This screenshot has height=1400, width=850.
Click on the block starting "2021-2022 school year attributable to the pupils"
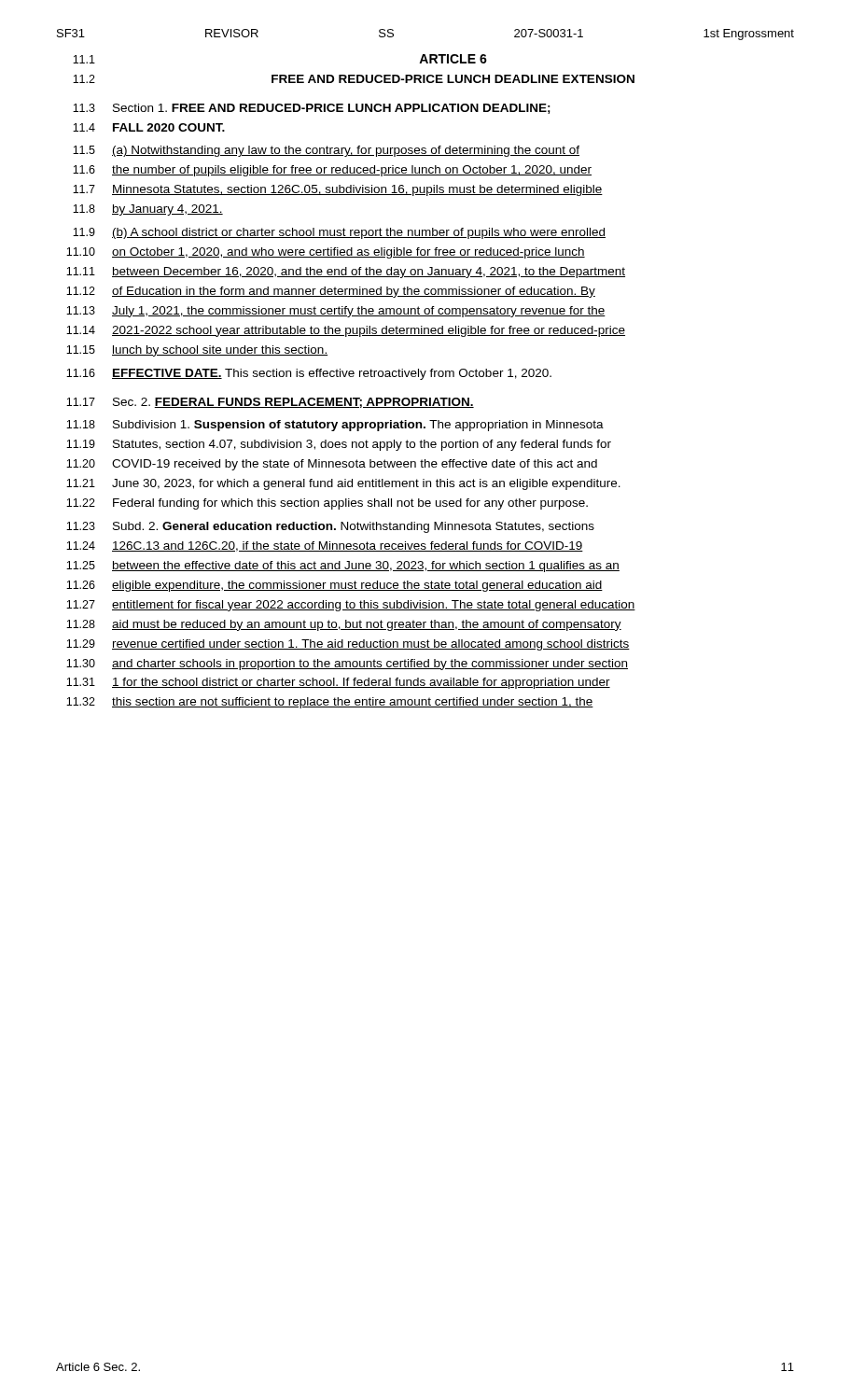[x=369, y=330]
